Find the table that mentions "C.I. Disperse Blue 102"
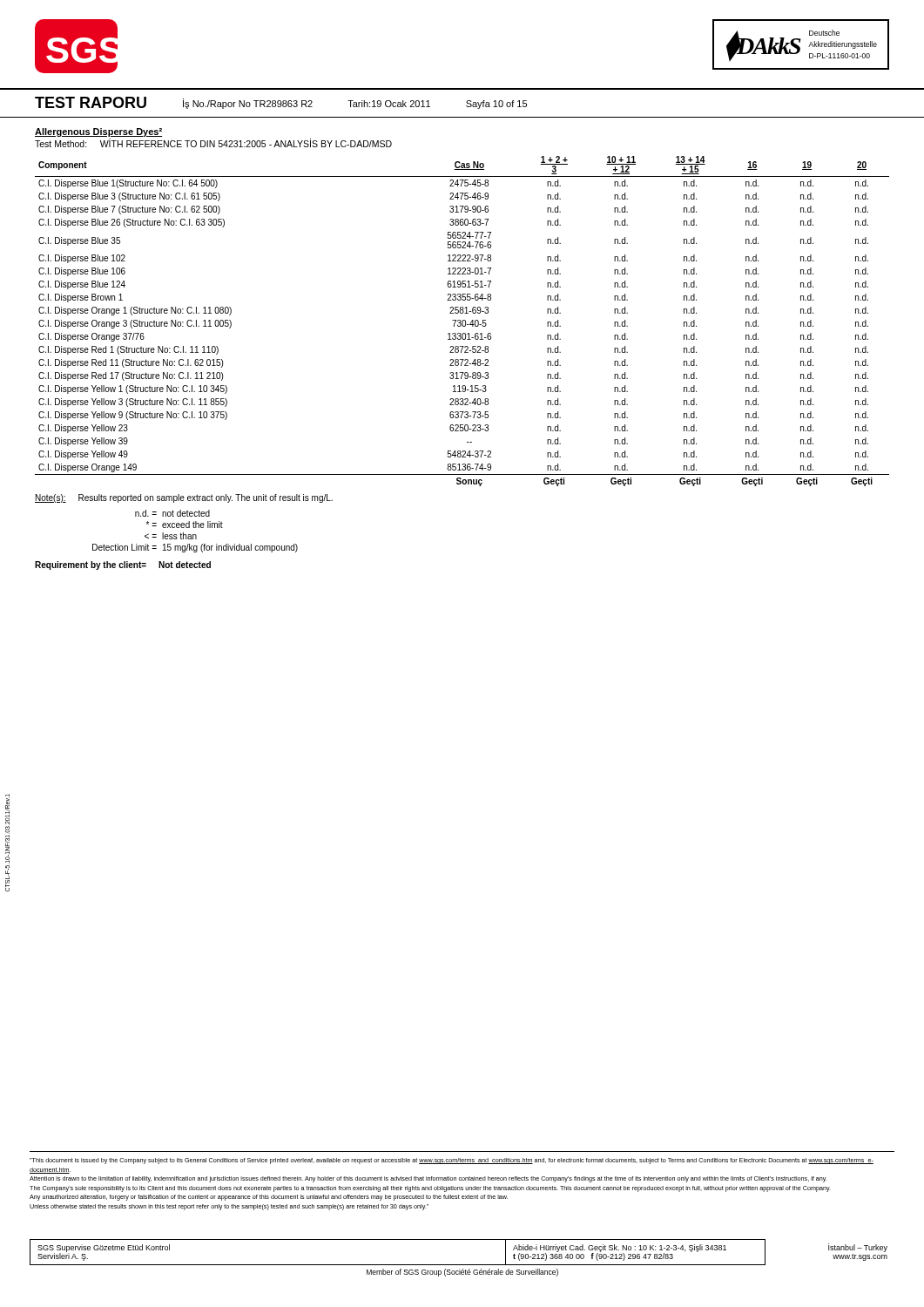924x1307 pixels. (x=462, y=321)
